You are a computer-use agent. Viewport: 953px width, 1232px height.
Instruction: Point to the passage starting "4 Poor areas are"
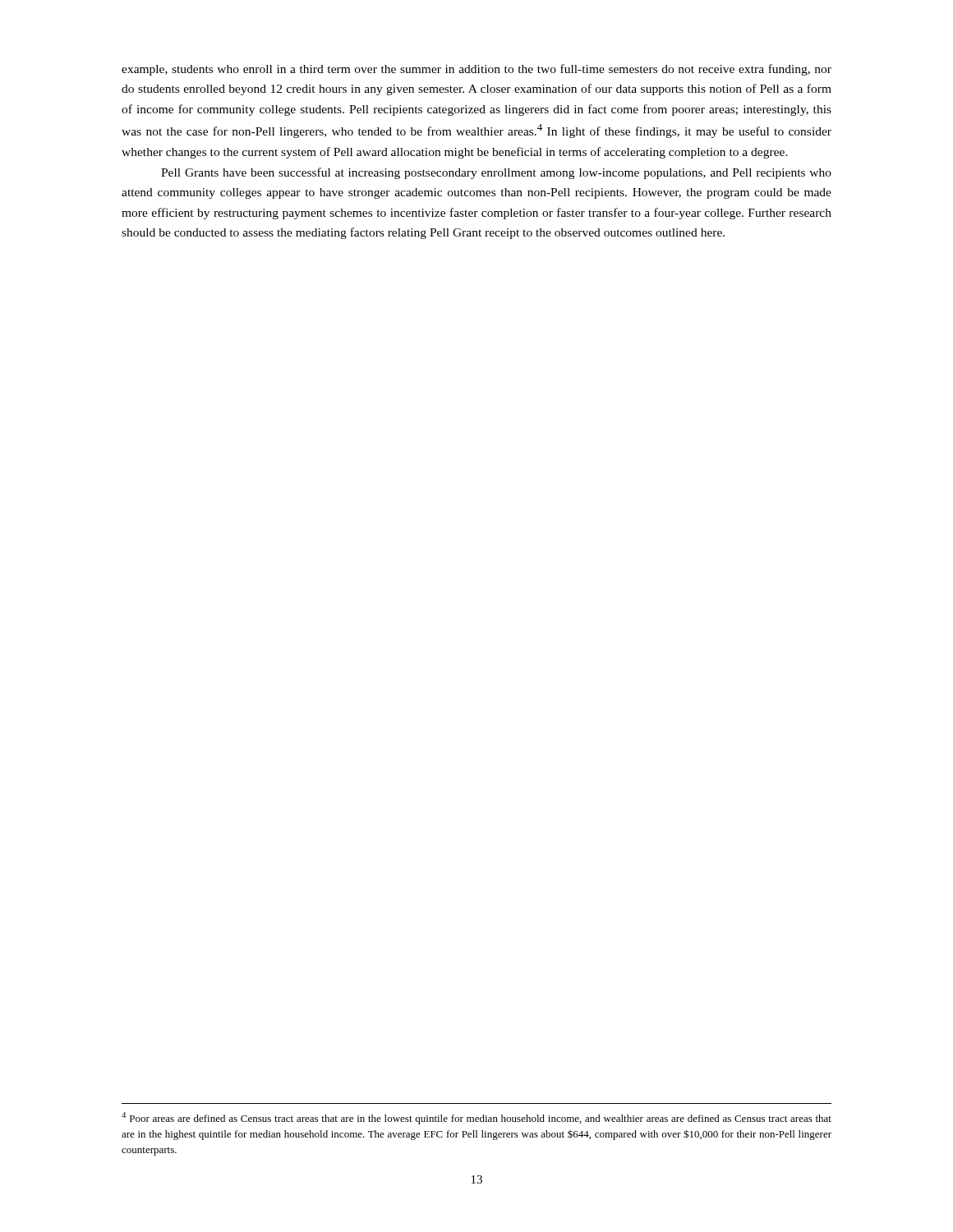click(x=476, y=1133)
